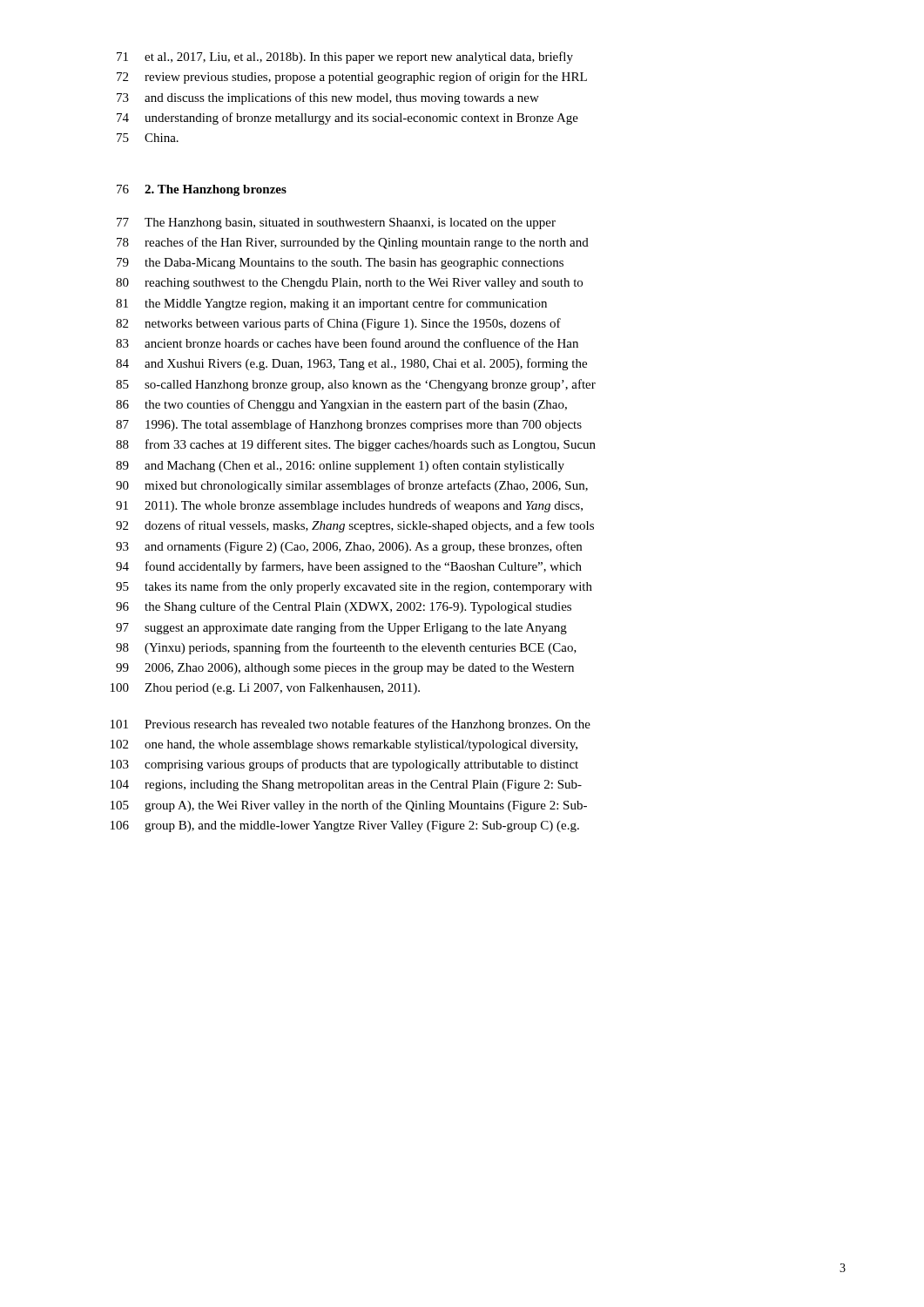
Task: Where is the passage that starts "77 The Hanzhong"?
Action: (471, 455)
